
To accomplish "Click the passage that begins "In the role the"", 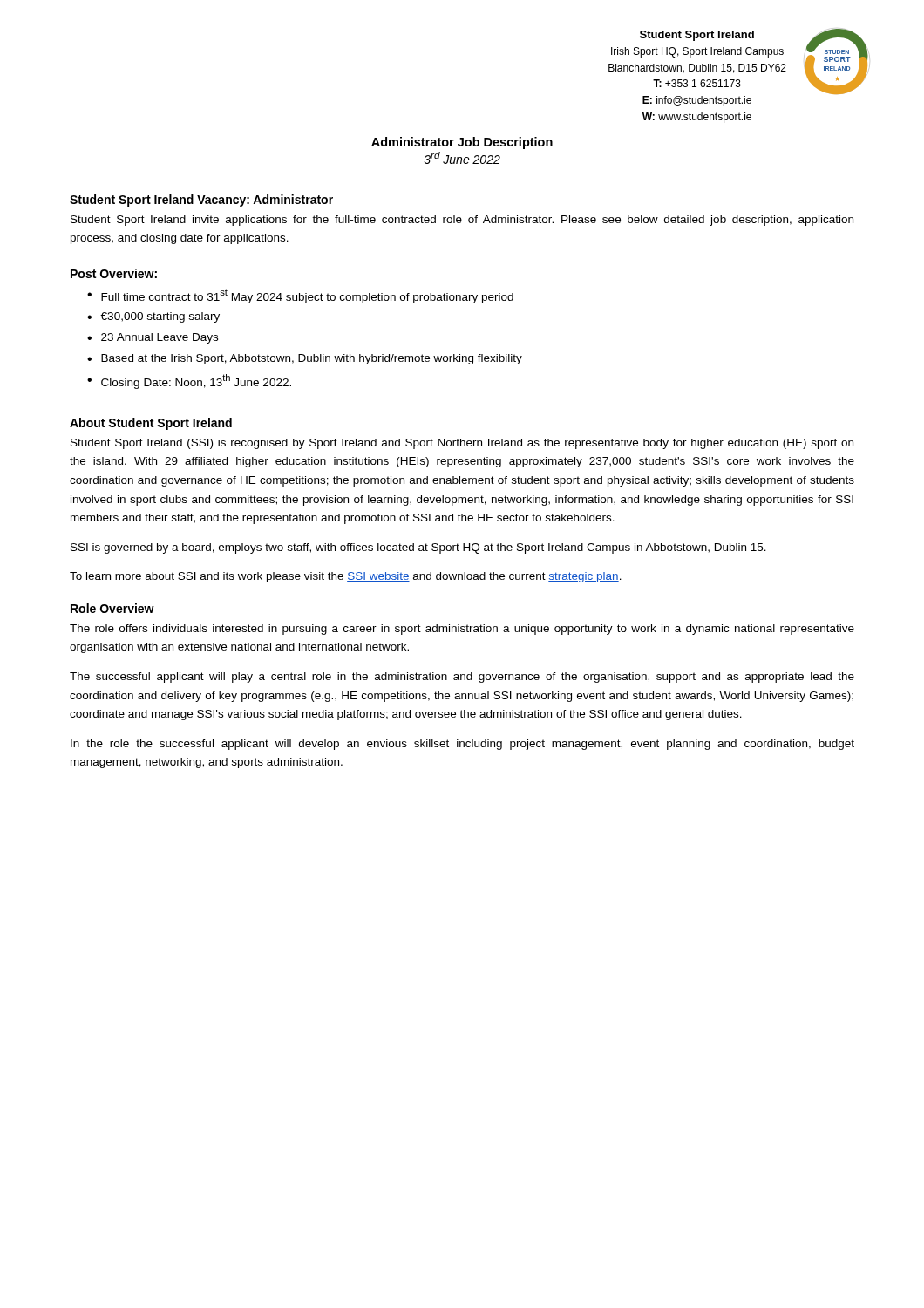I will (462, 753).
